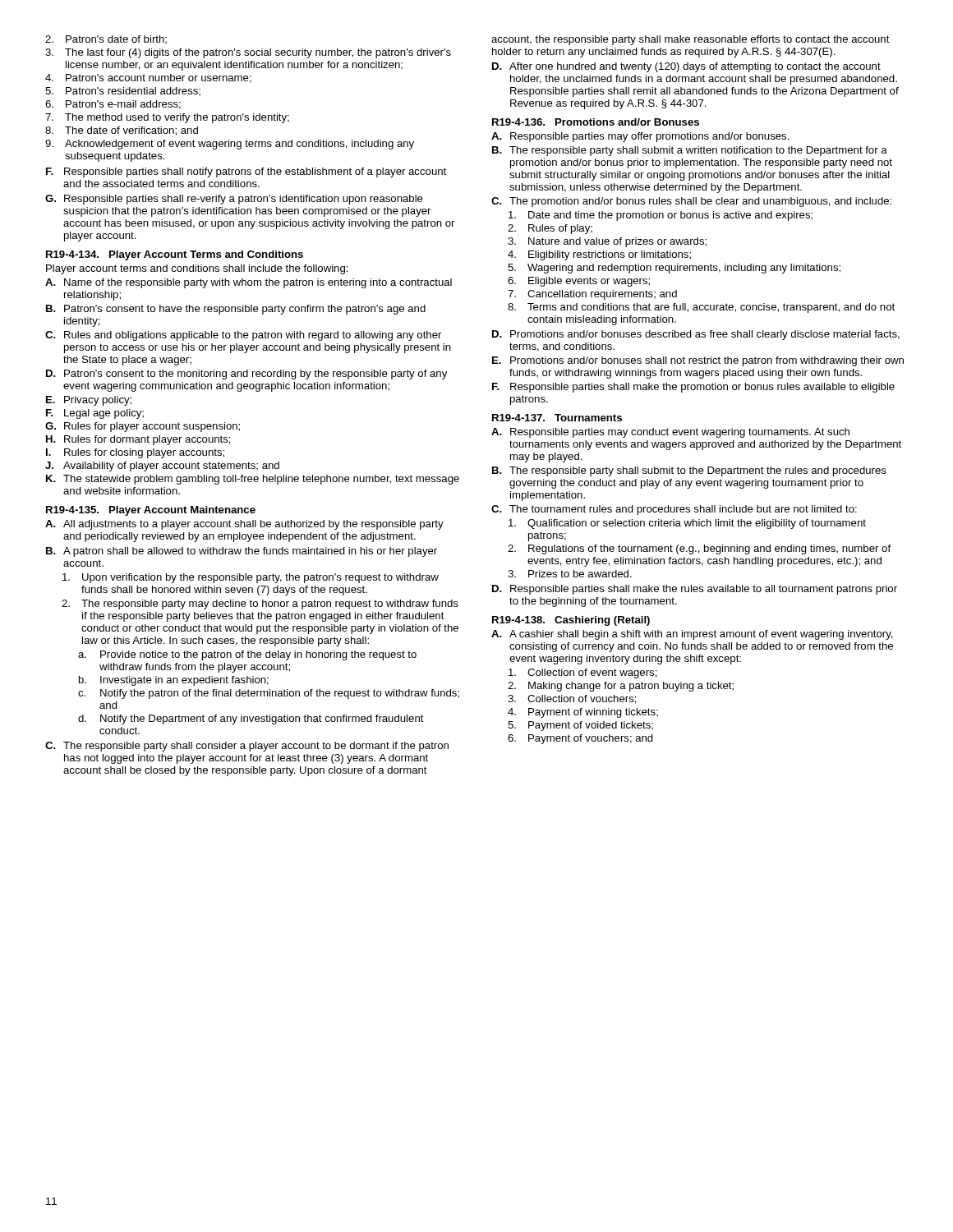
Task: Click the passage that begins "3. Prizes to be"
Action: 570,574
